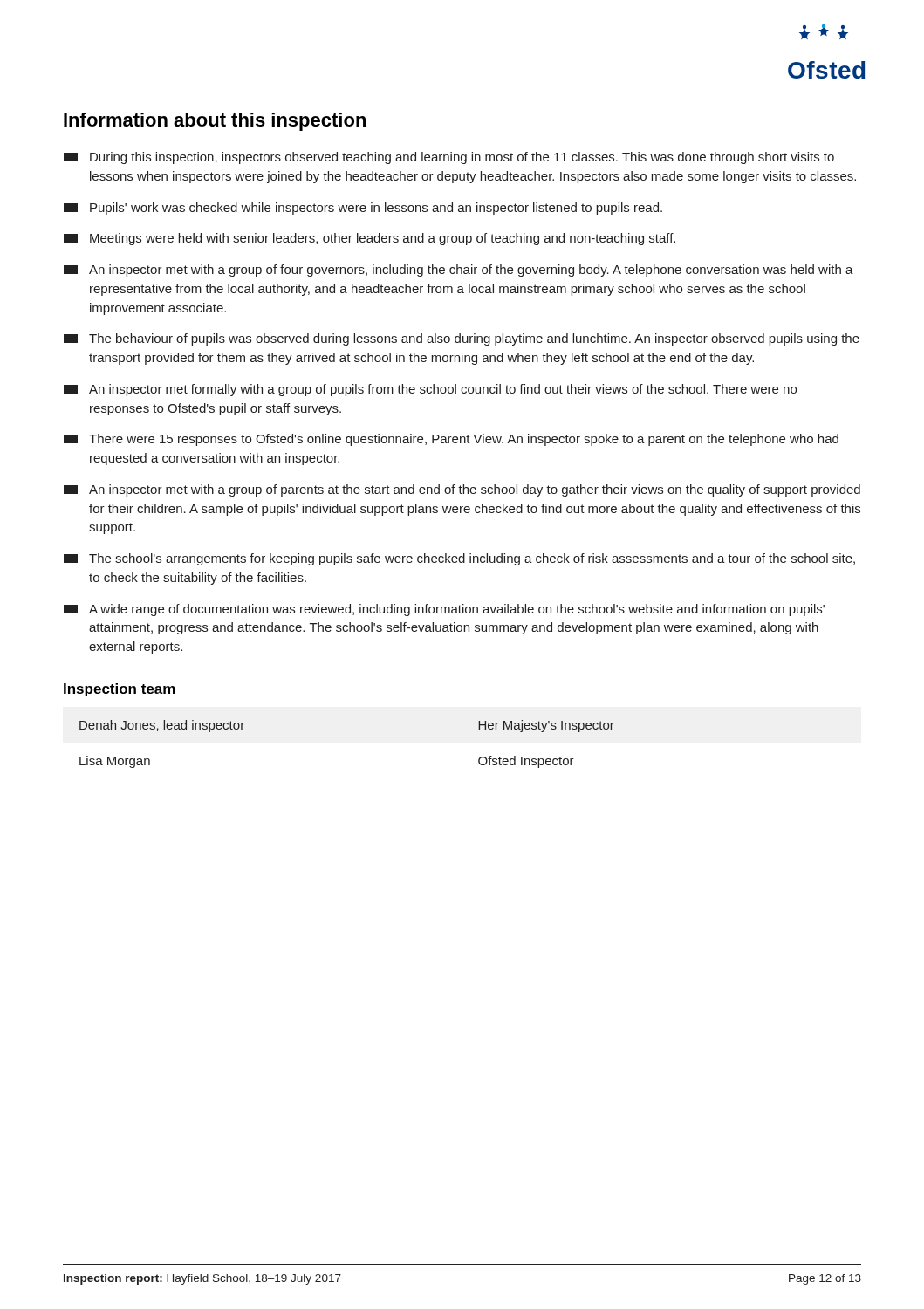Click on the section header that reads "Information about this inspection"
This screenshot has height=1309, width=924.
(215, 120)
